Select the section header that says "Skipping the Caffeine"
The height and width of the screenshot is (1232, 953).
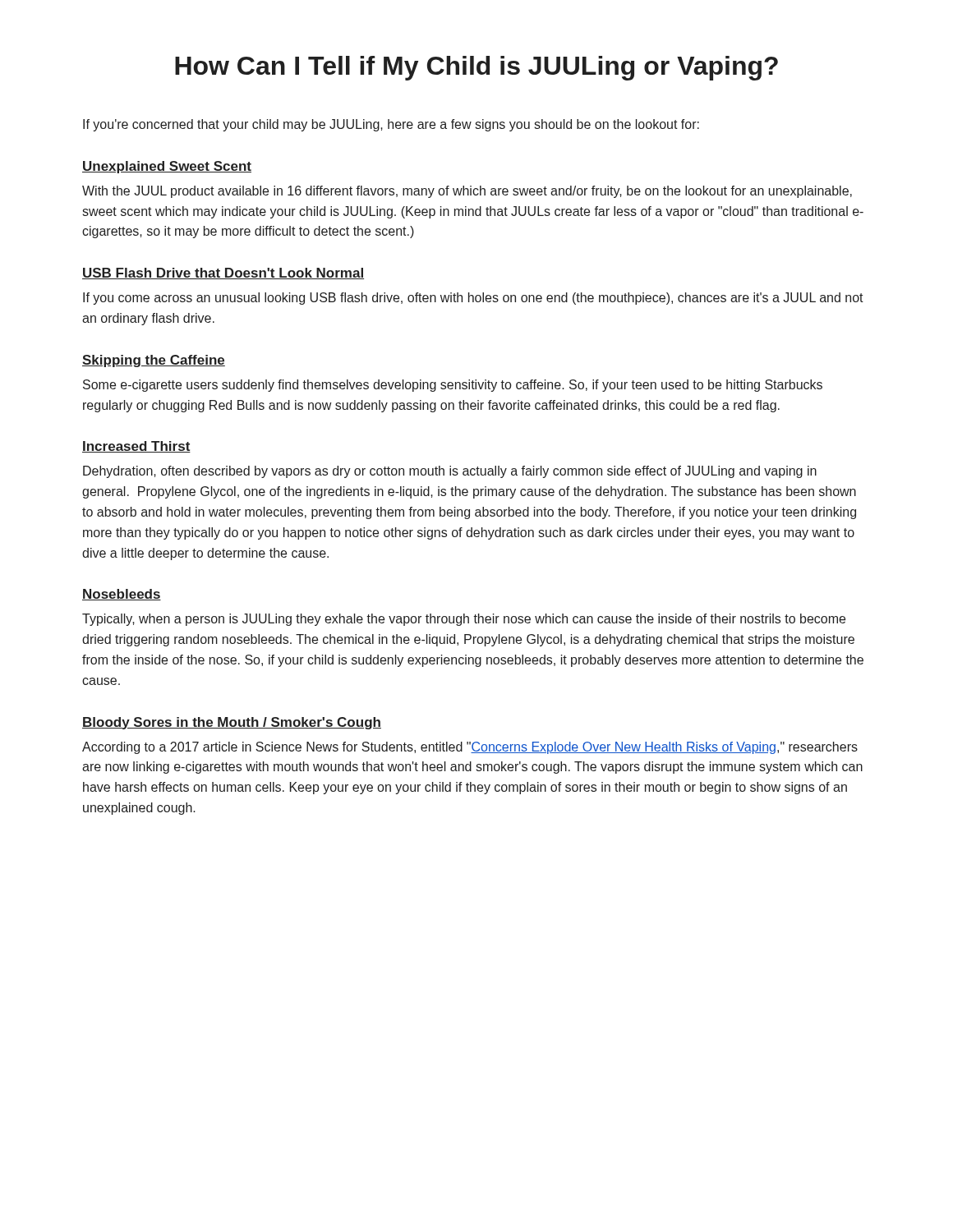154,360
